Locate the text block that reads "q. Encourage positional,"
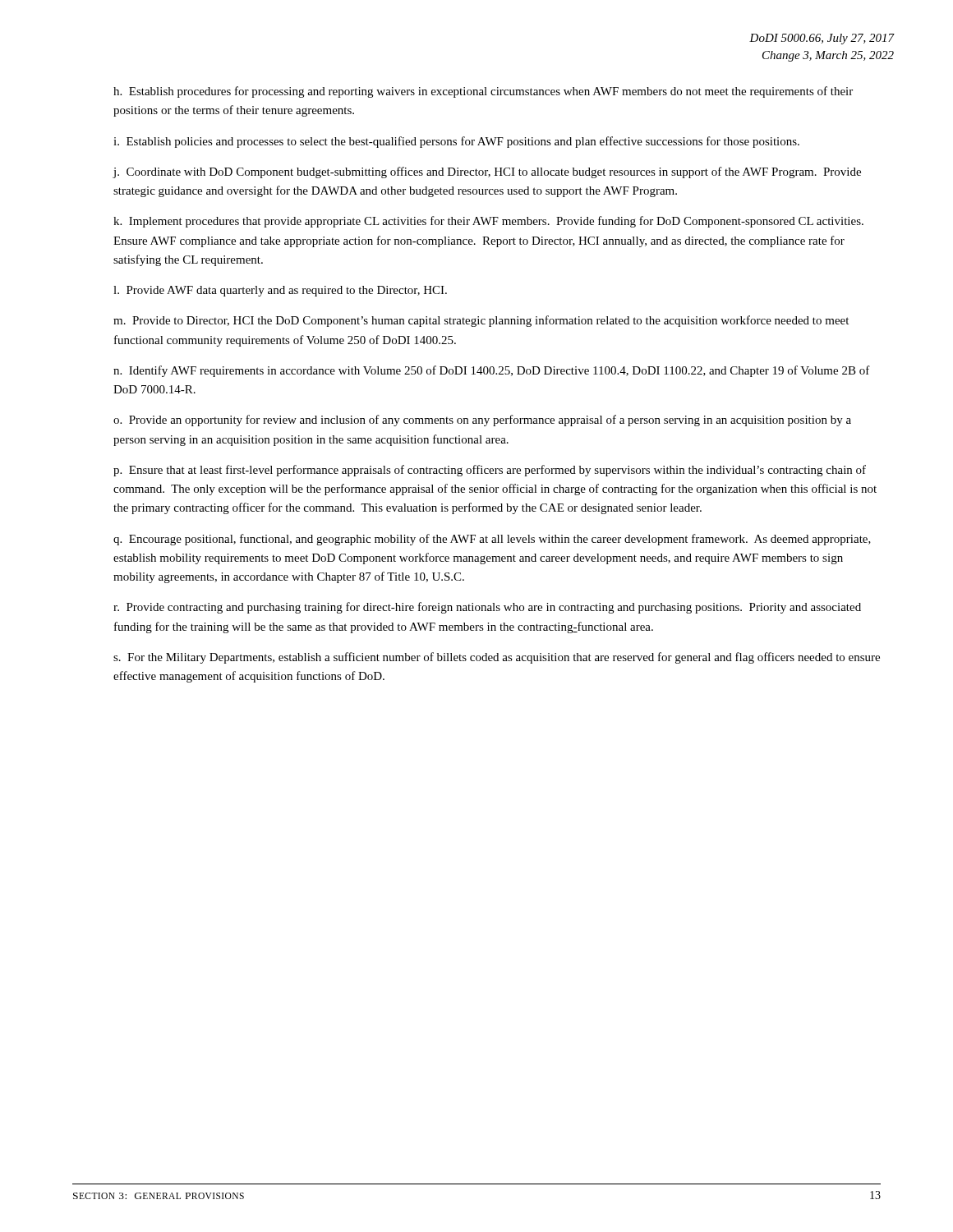This screenshot has height=1232, width=953. tap(492, 557)
